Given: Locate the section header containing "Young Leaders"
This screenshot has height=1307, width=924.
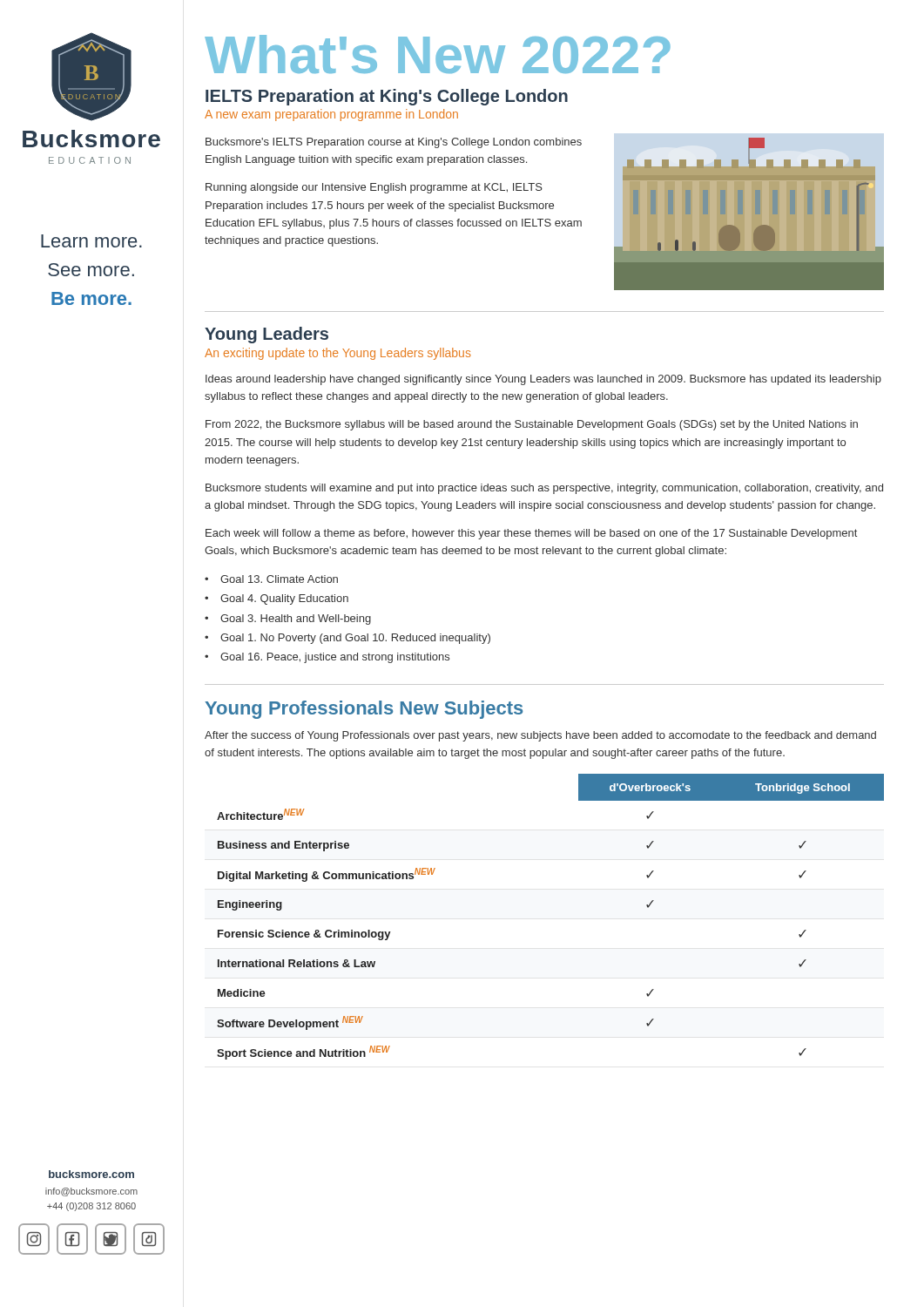Looking at the screenshot, I should [267, 334].
